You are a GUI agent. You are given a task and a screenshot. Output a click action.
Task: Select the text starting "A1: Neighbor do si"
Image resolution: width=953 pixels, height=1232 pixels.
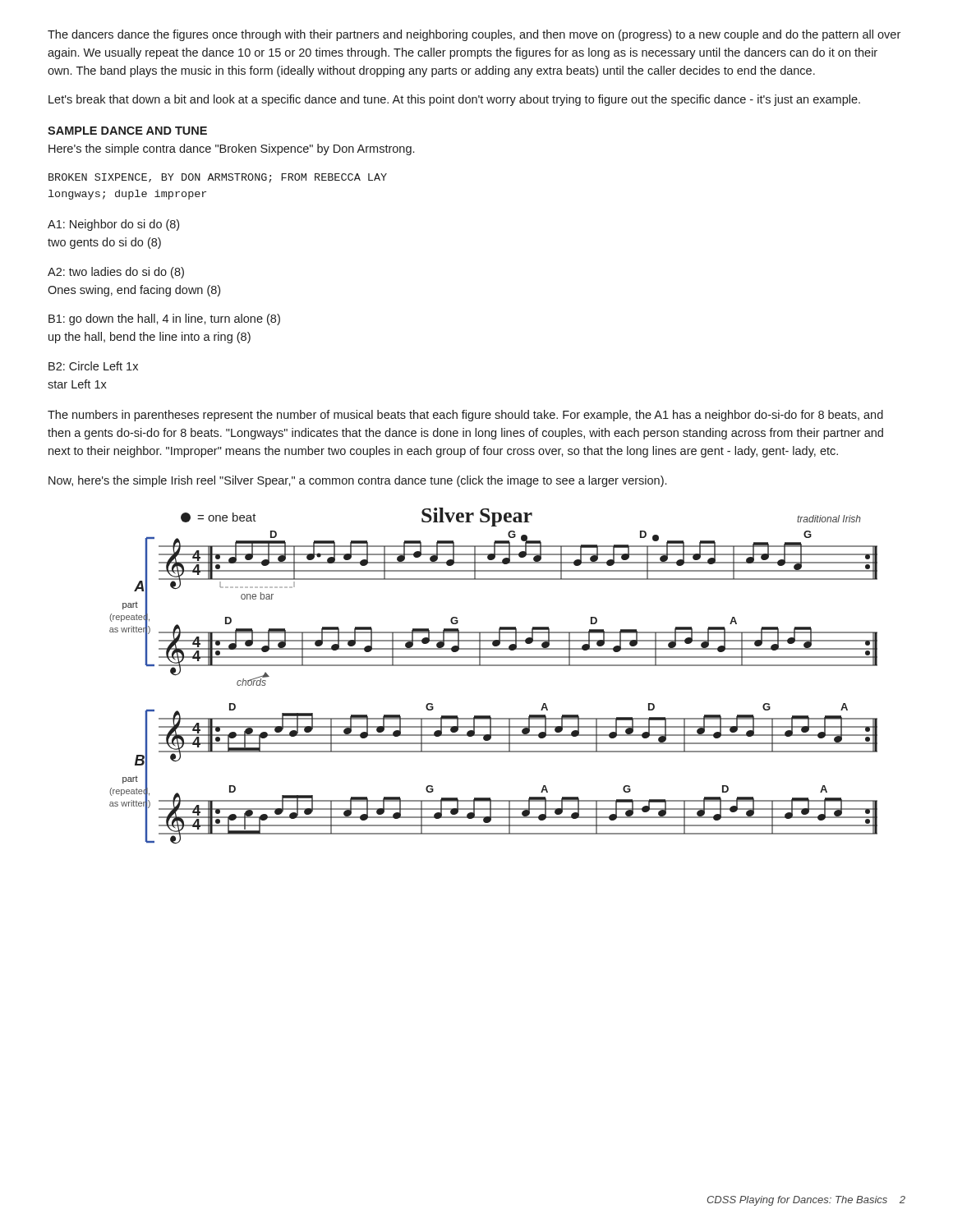[114, 233]
